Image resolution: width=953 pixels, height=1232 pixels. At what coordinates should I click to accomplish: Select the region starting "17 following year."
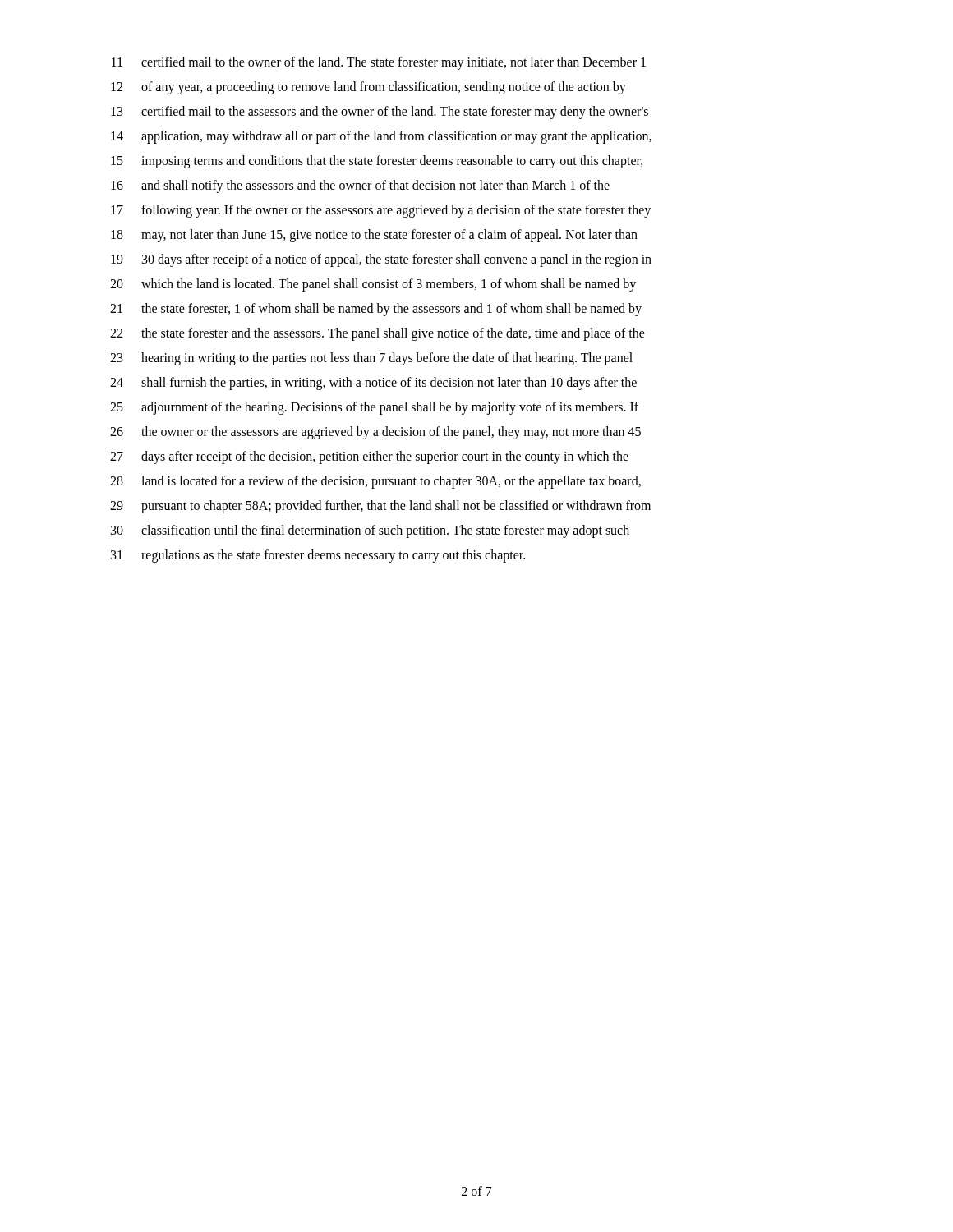pyautogui.click(x=489, y=209)
